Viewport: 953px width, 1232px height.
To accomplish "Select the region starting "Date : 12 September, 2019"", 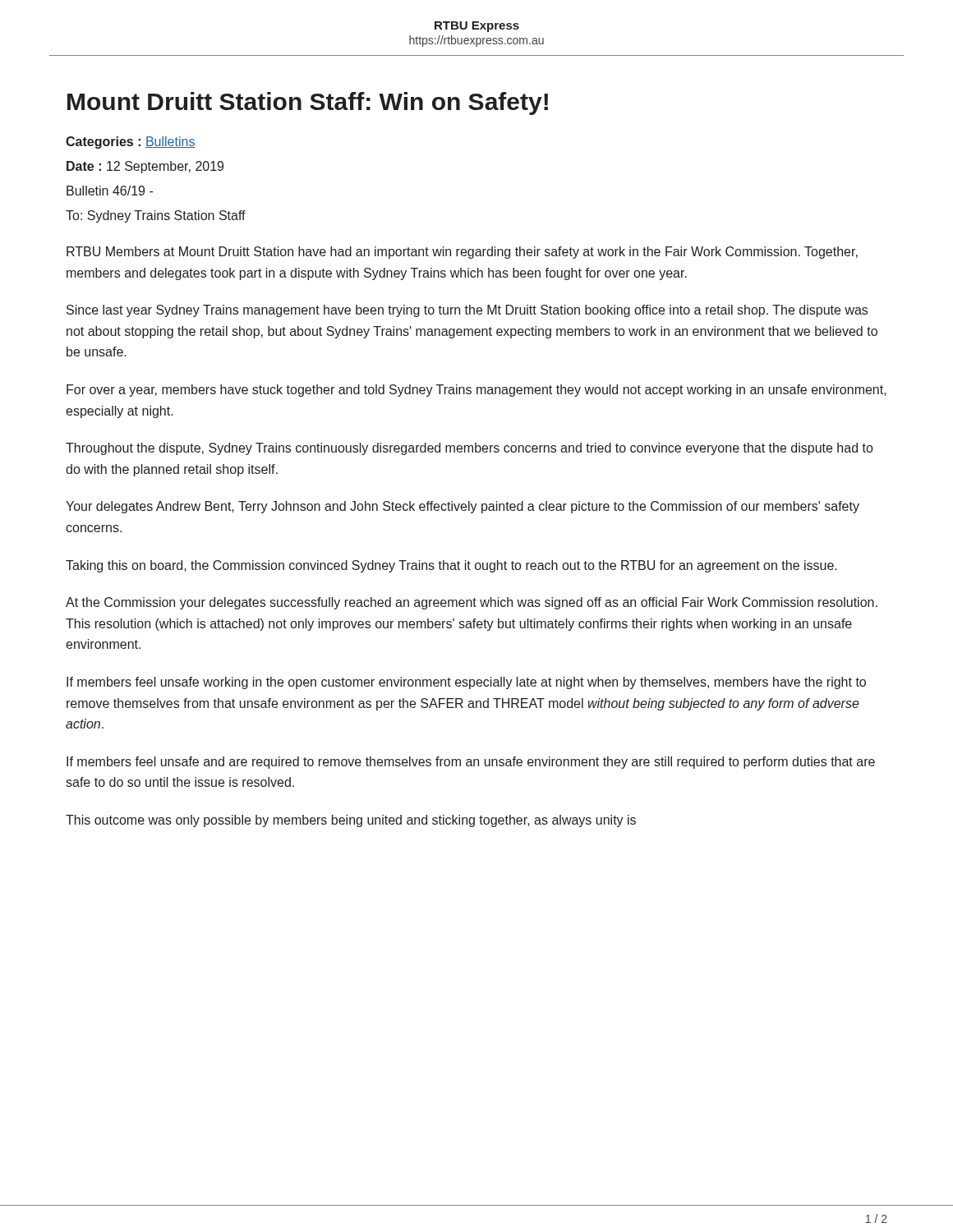I will click(145, 166).
